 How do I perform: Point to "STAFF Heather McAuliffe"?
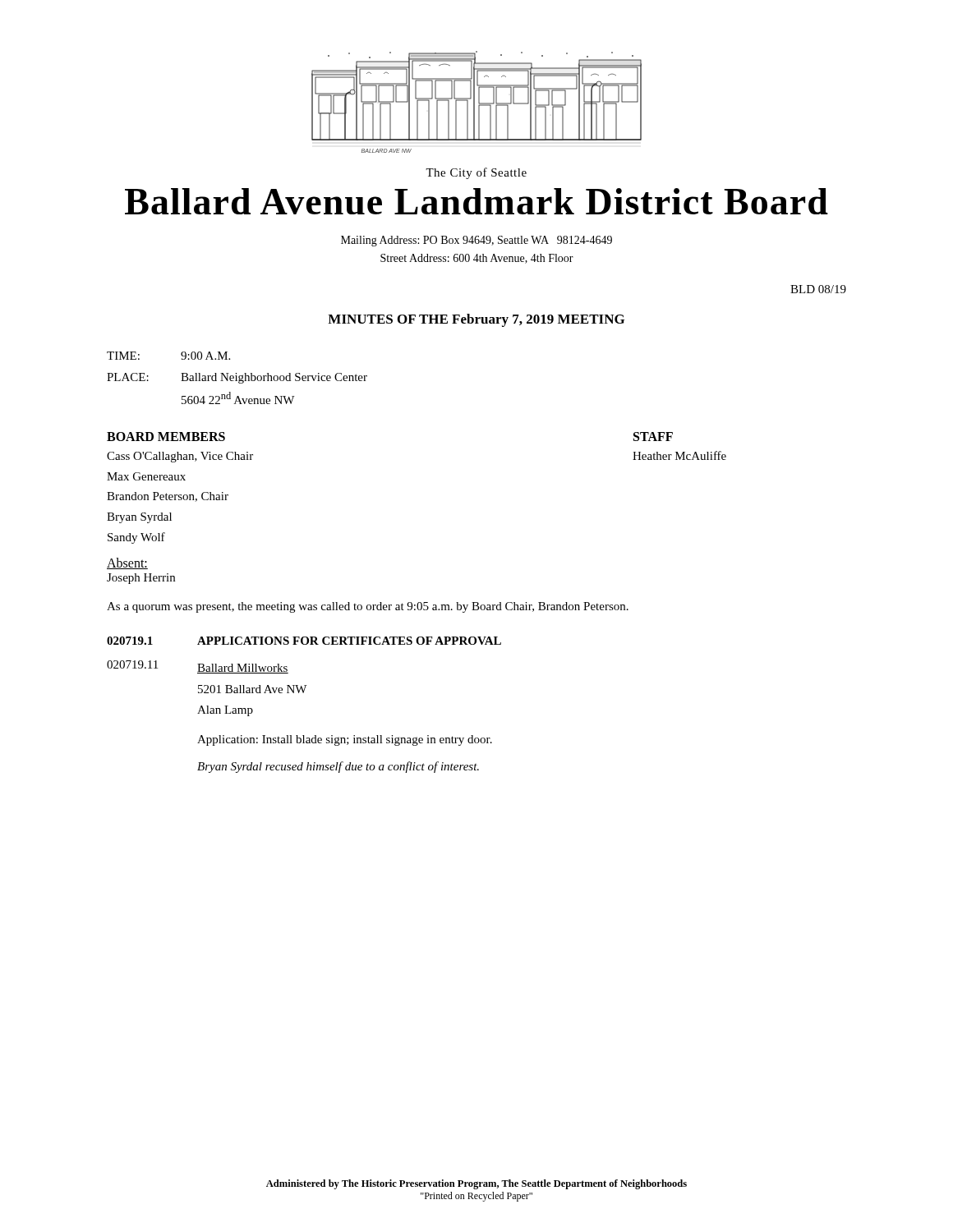pyautogui.click(x=653, y=437)
